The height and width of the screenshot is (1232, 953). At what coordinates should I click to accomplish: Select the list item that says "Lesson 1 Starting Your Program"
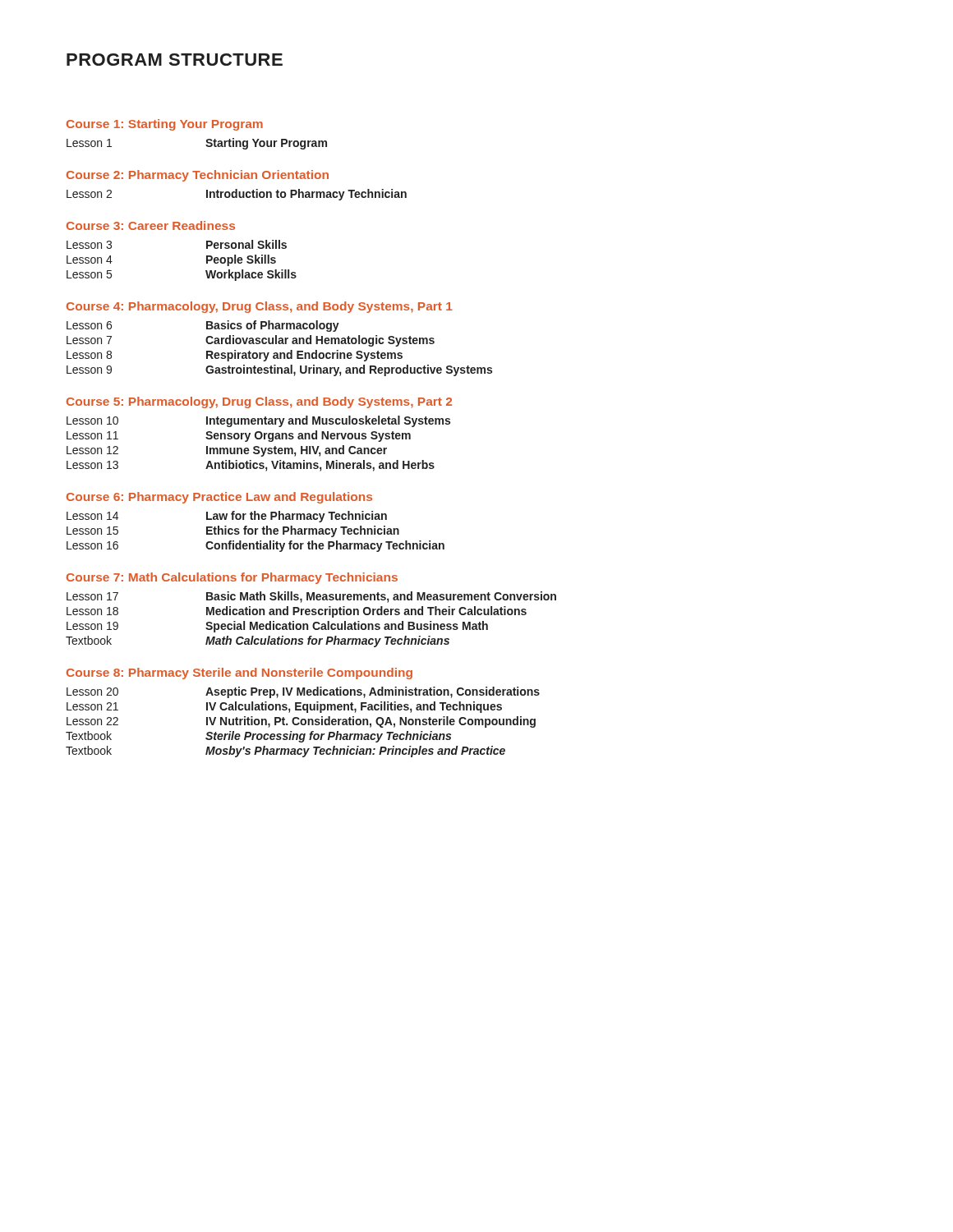87,143
